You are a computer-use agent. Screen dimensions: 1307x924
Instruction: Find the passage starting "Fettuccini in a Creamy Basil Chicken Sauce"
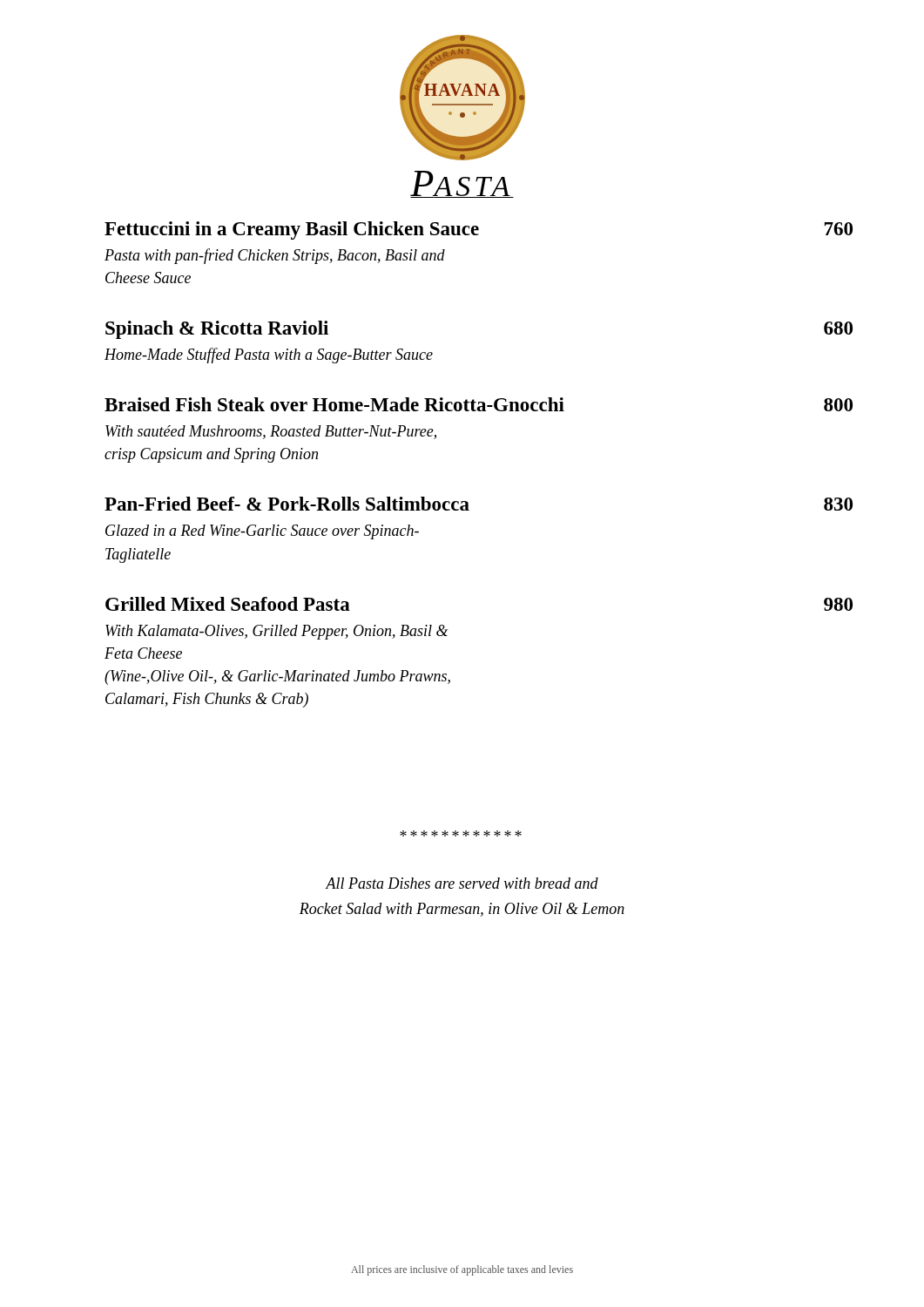click(x=479, y=230)
